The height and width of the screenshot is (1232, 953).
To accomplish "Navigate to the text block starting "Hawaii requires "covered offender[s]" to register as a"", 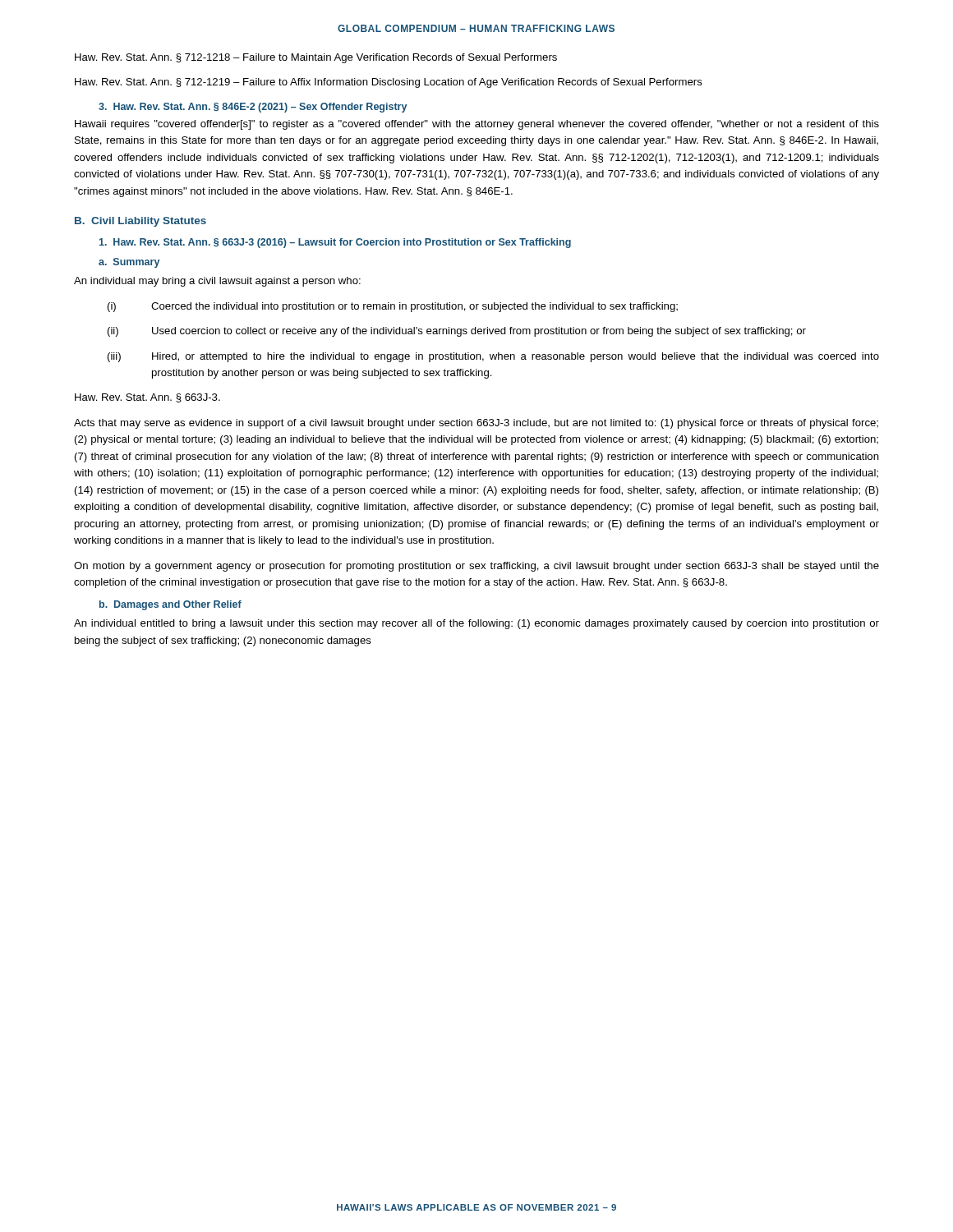I will click(x=476, y=157).
